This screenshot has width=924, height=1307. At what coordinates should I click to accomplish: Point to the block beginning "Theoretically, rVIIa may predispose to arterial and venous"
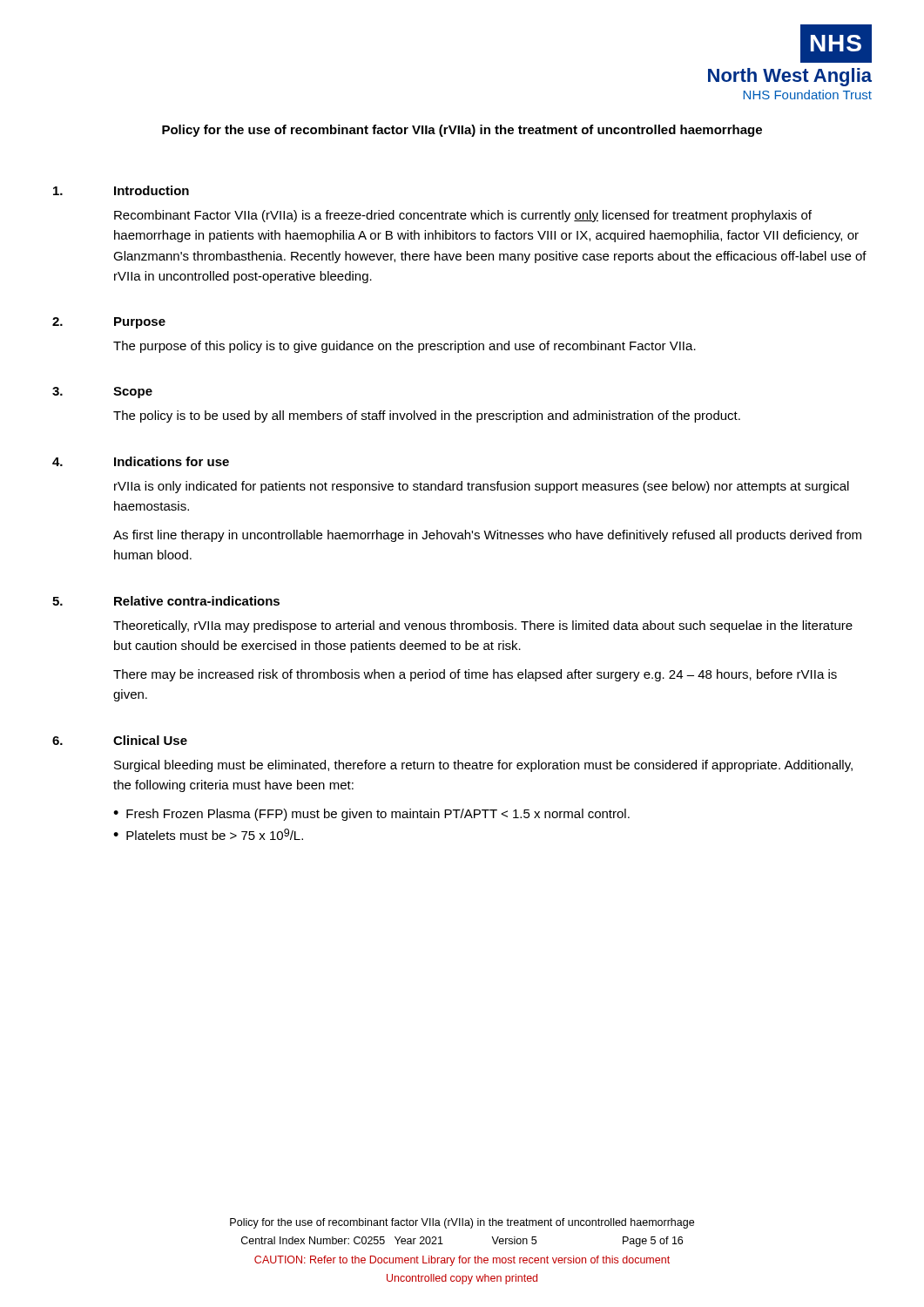coord(492,660)
